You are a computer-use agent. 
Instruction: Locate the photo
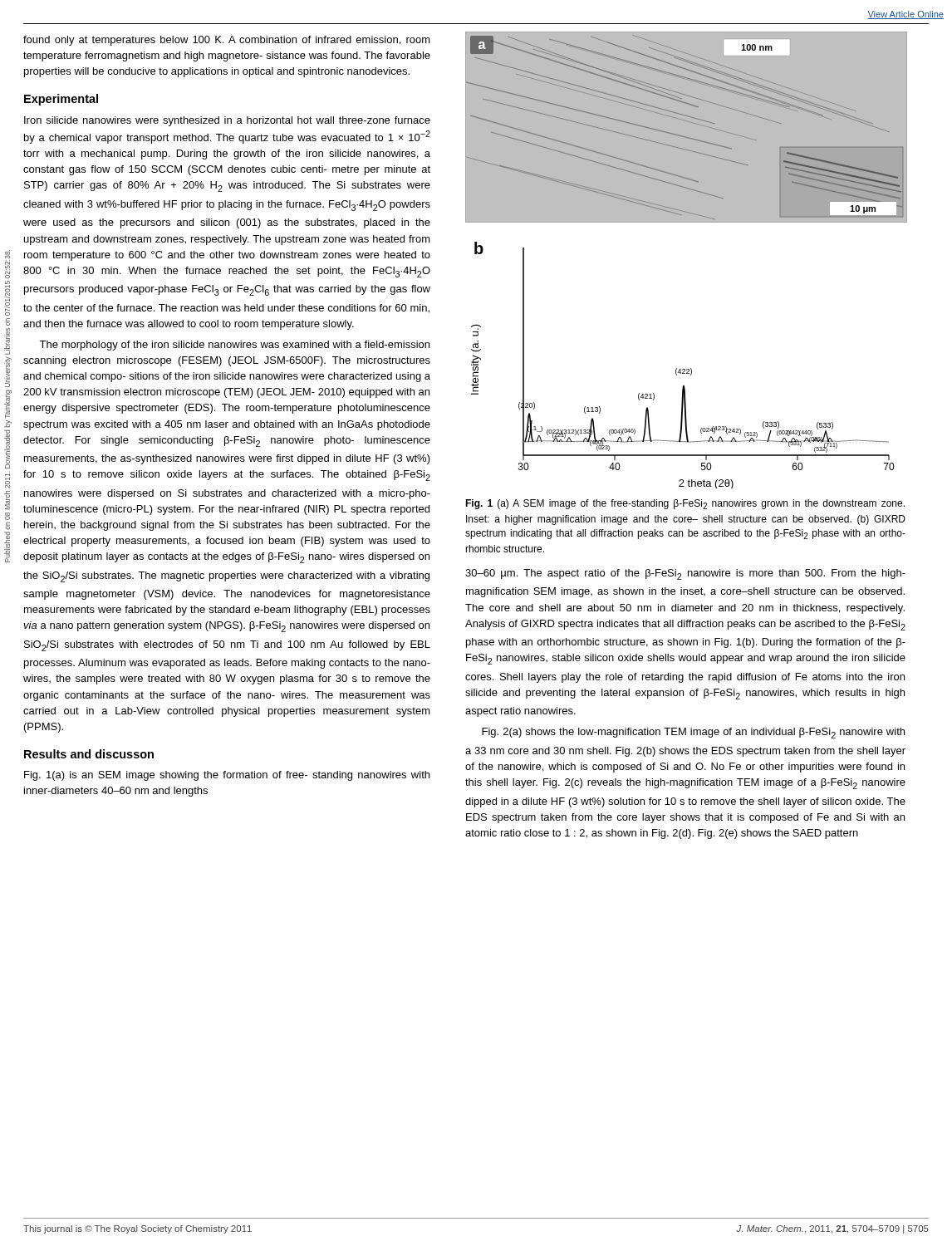coord(686,127)
